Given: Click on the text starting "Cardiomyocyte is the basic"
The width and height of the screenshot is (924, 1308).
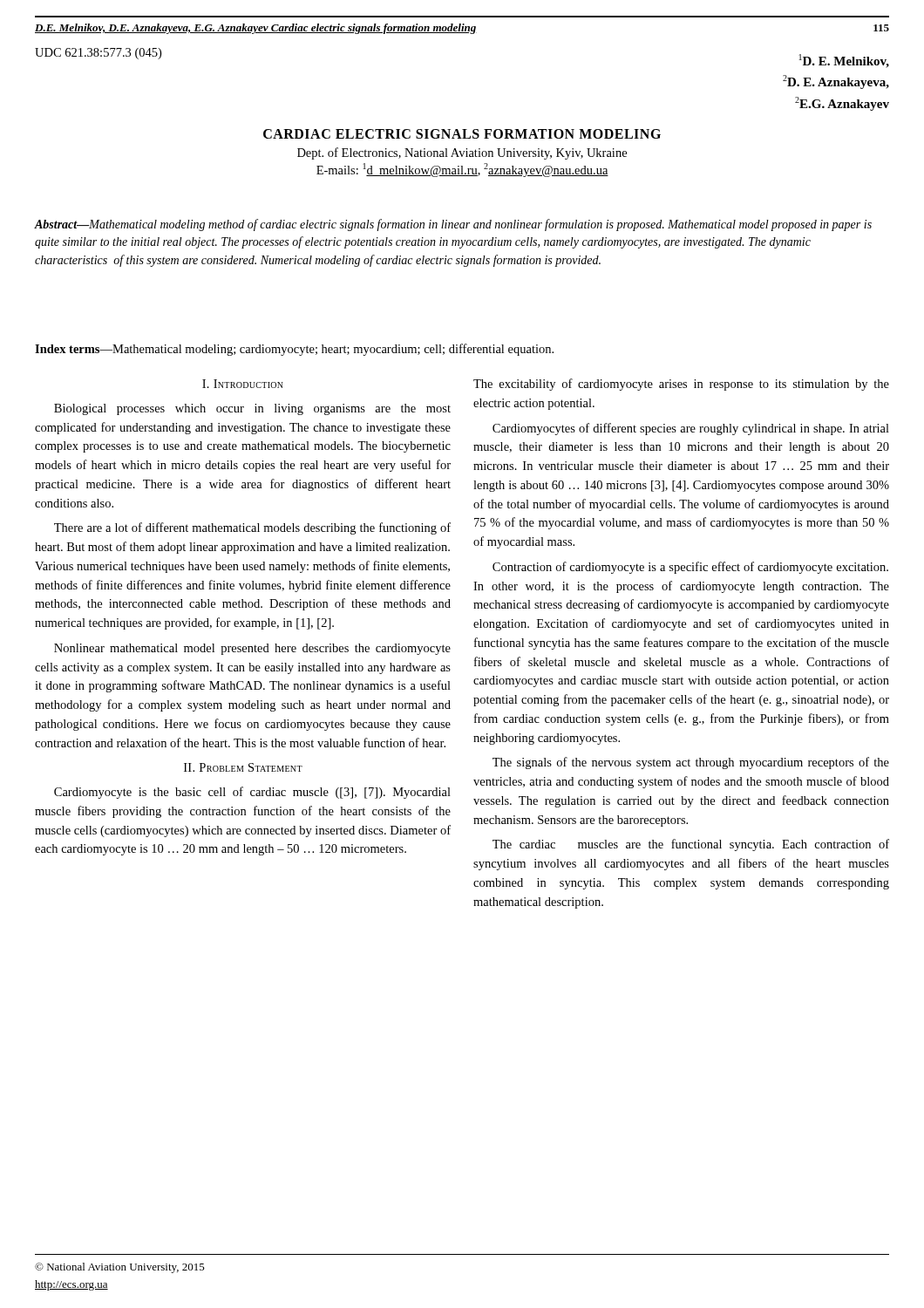Looking at the screenshot, I should 243,821.
